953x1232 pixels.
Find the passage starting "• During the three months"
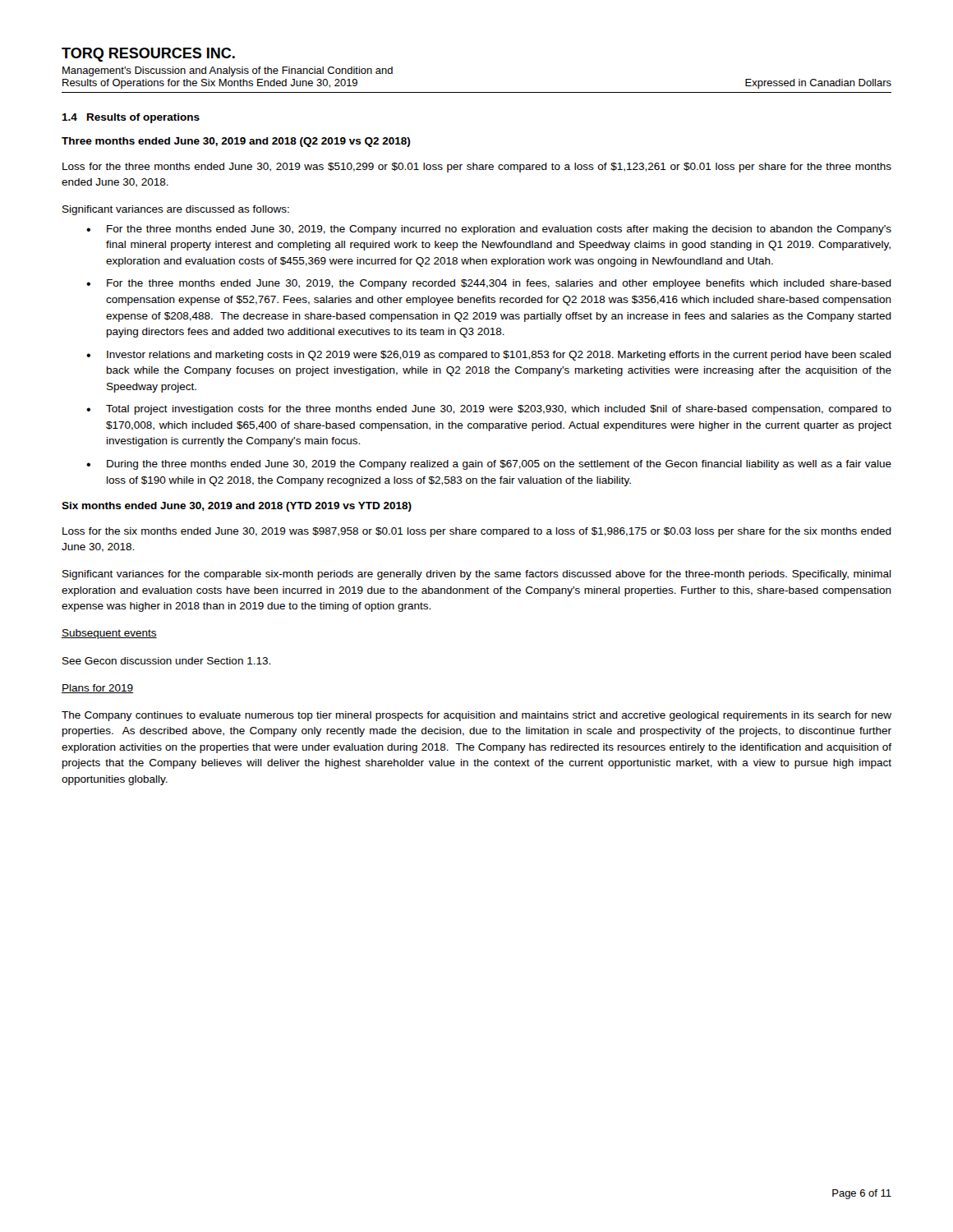click(476, 472)
